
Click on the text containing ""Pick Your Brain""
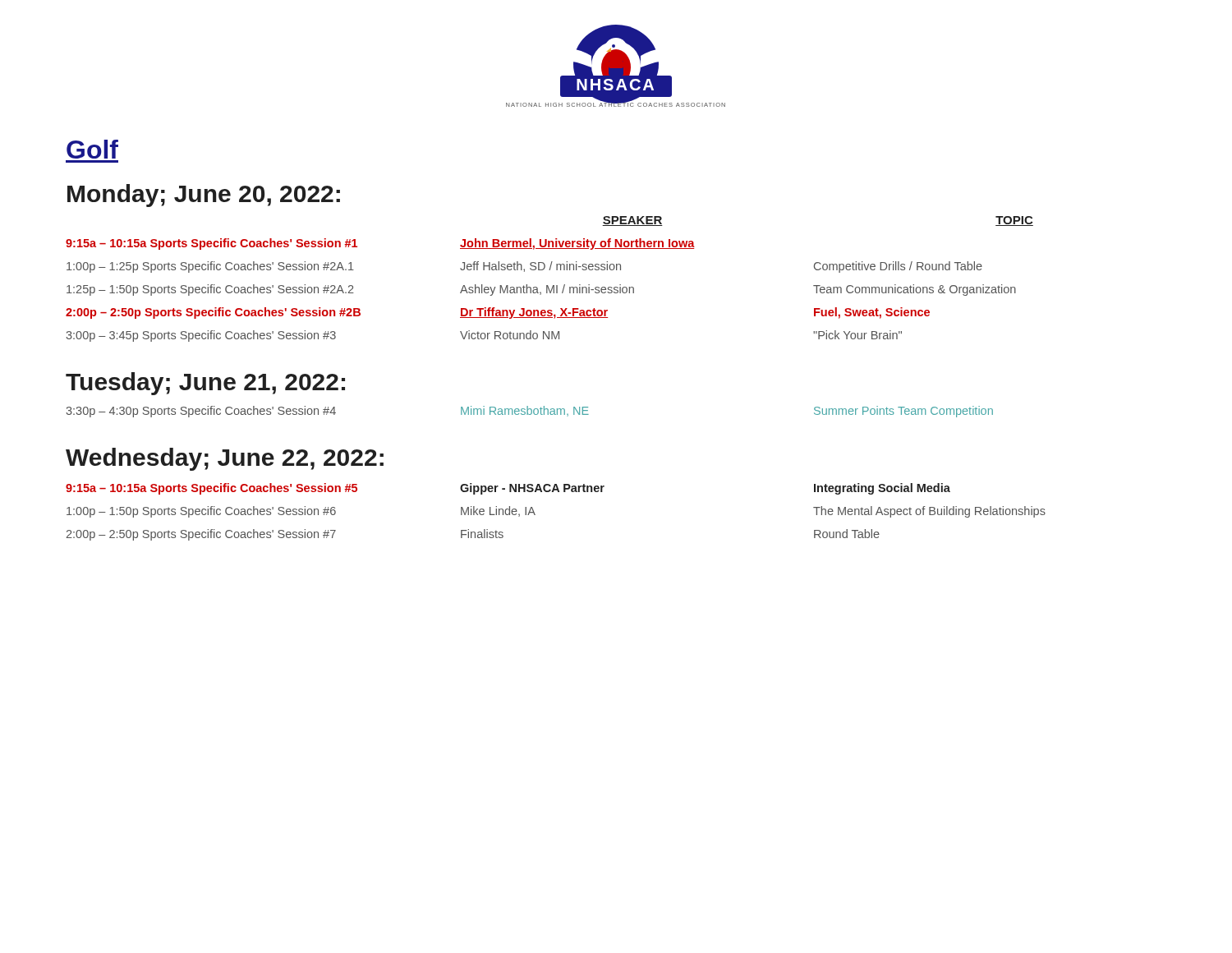click(858, 335)
